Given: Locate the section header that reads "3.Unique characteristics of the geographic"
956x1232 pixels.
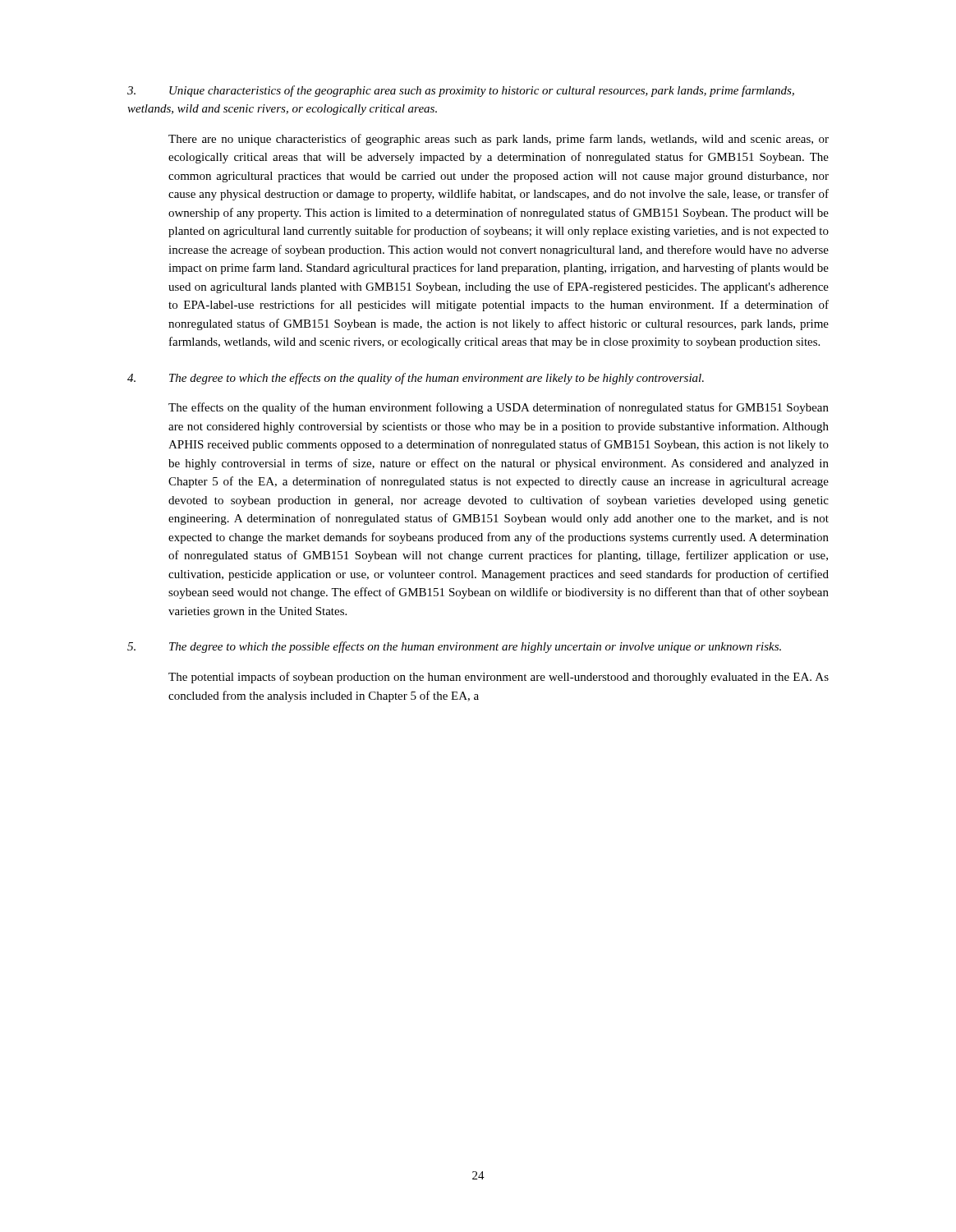Looking at the screenshot, I should tap(461, 98).
